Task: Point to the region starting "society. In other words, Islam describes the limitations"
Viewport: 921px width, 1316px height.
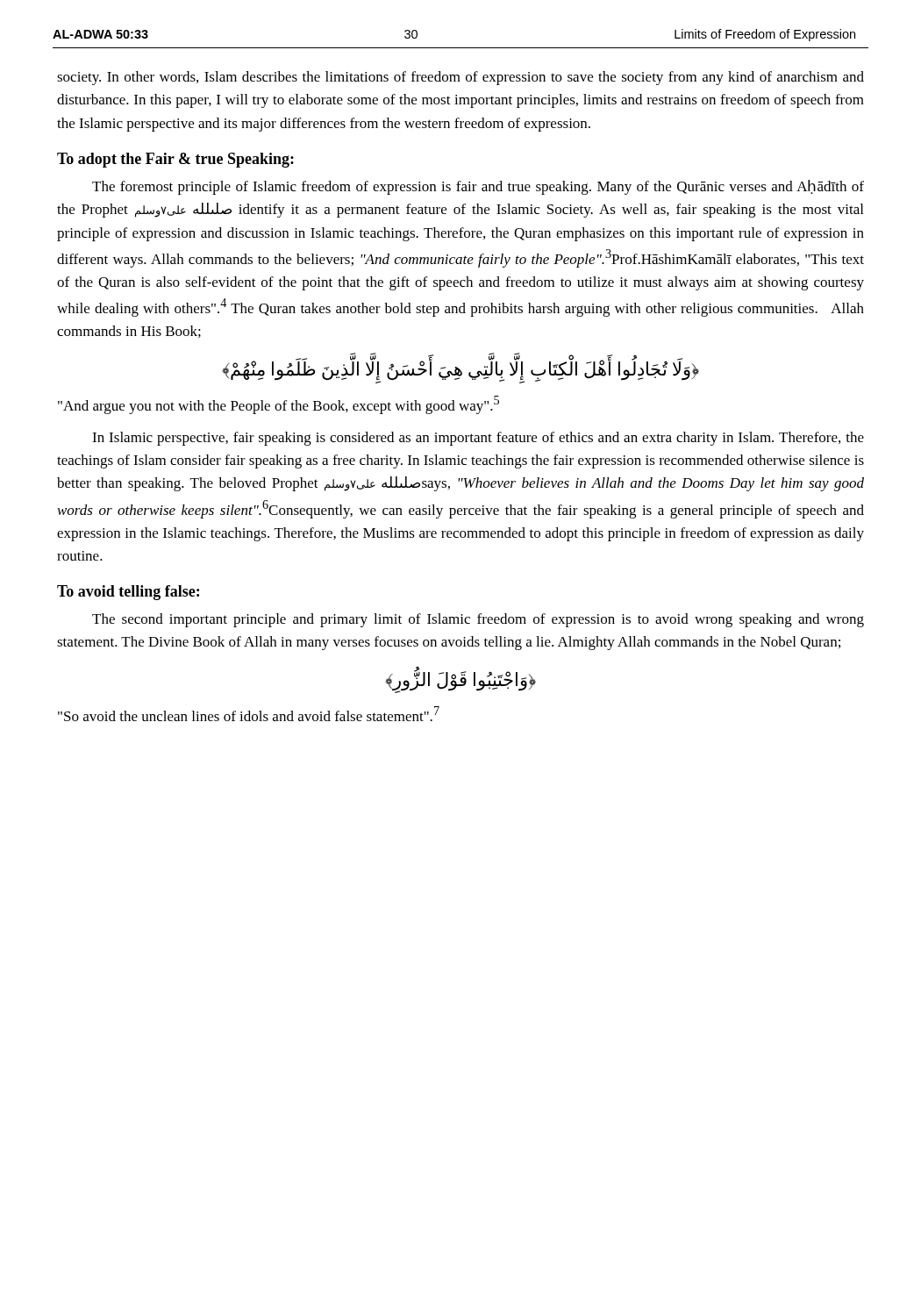Action: [x=460, y=100]
